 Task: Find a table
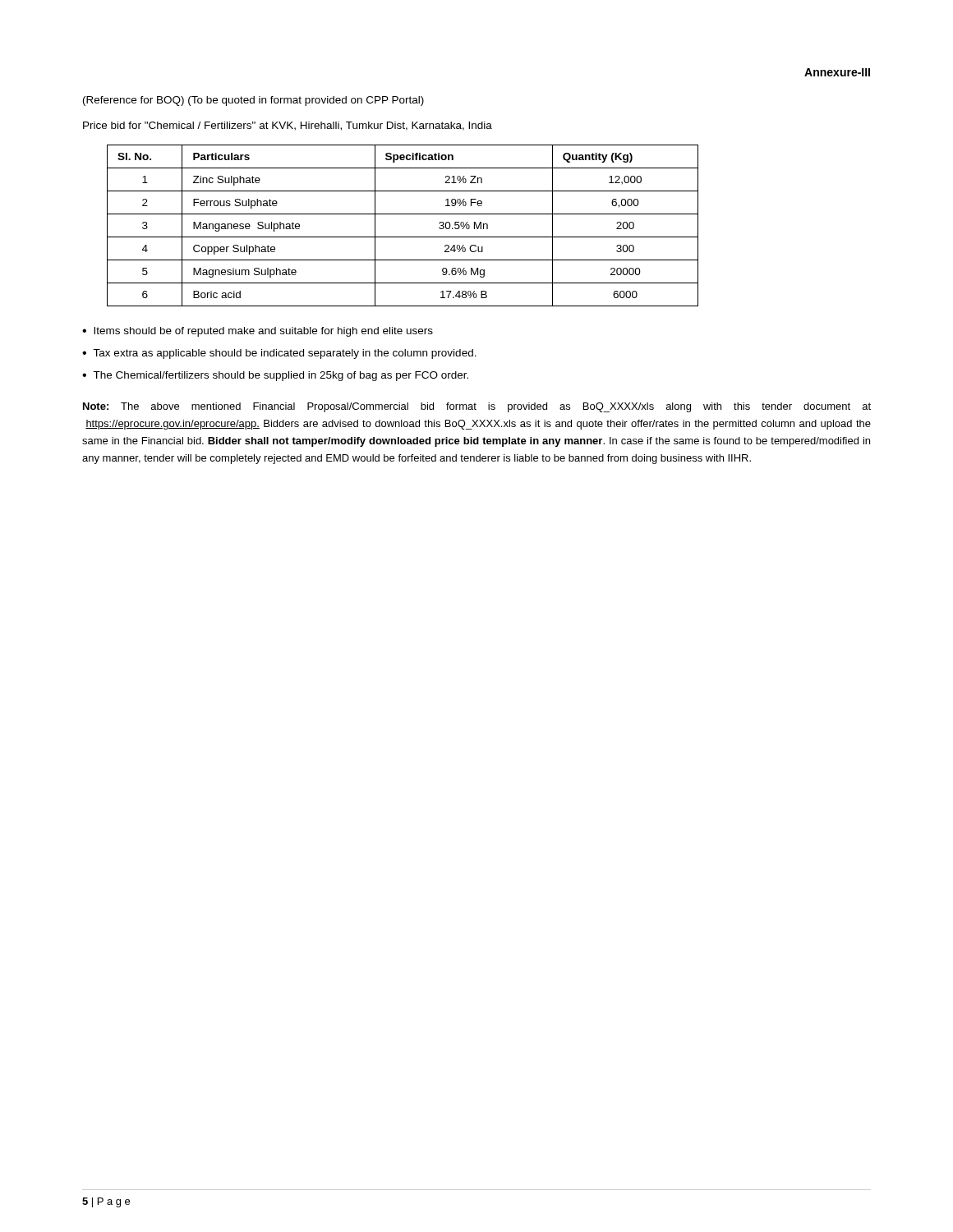489,225
